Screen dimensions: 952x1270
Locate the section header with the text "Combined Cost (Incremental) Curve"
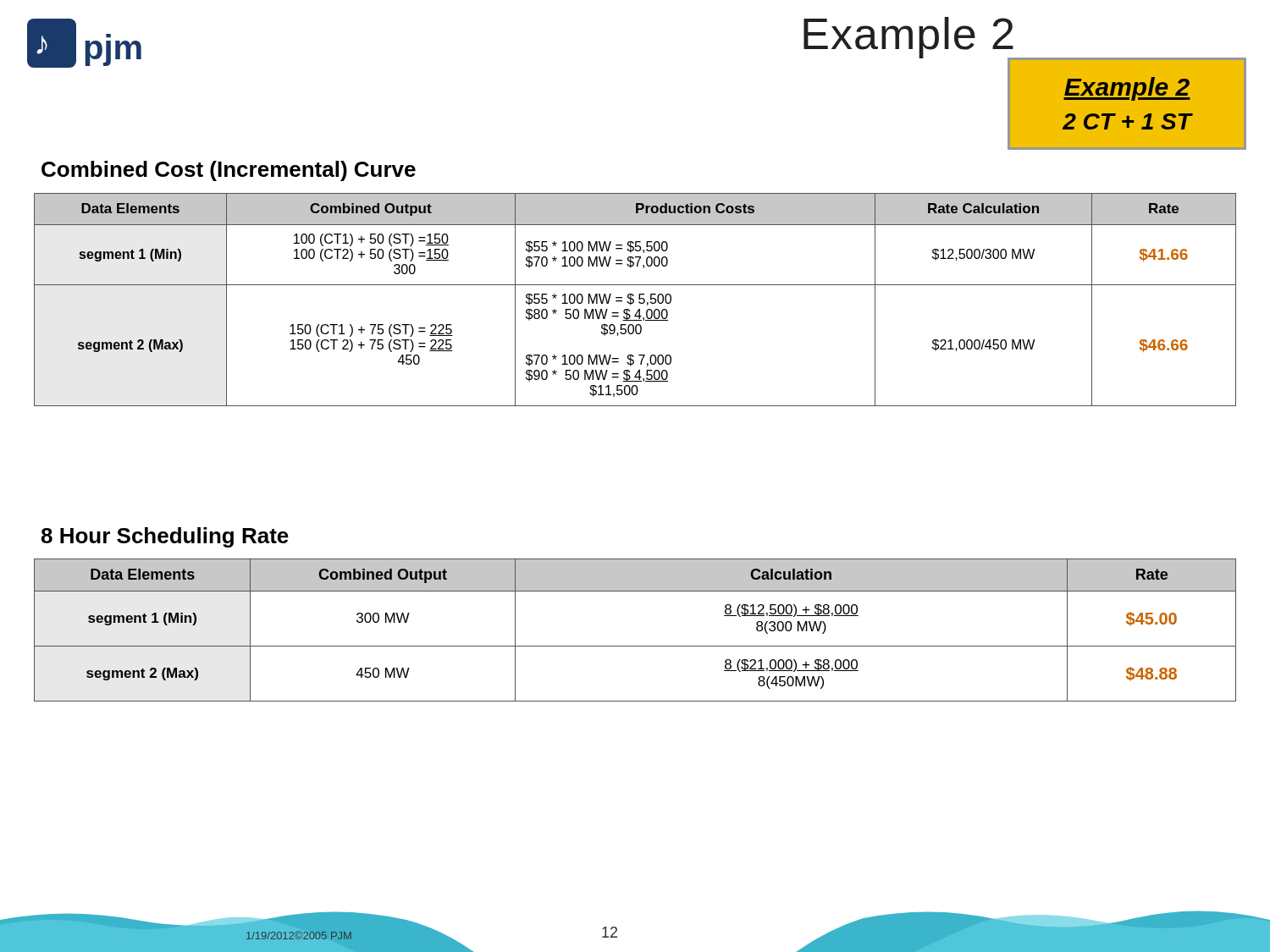[228, 169]
